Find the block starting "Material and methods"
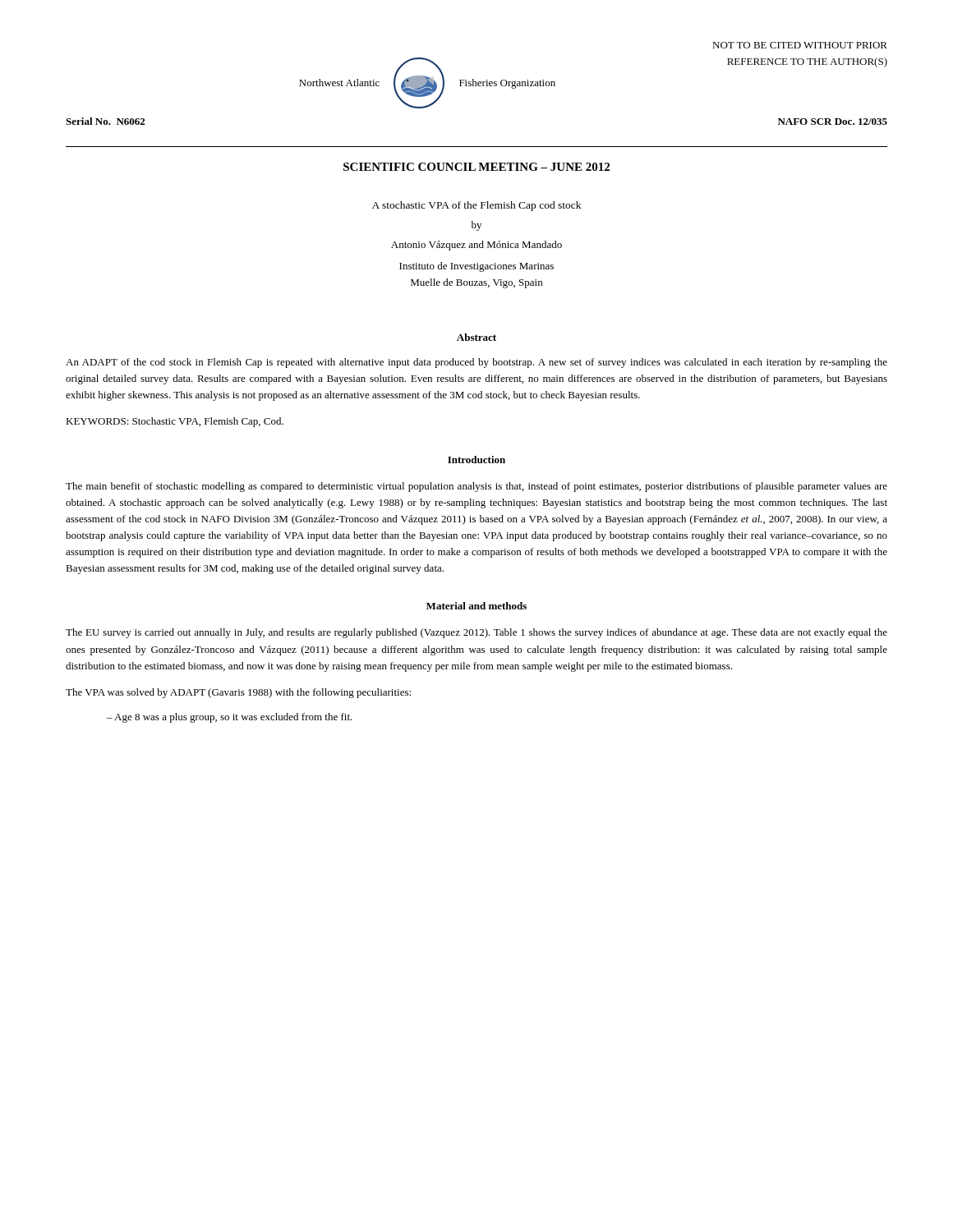The height and width of the screenshot is (1232, 953). click(476, 606)
